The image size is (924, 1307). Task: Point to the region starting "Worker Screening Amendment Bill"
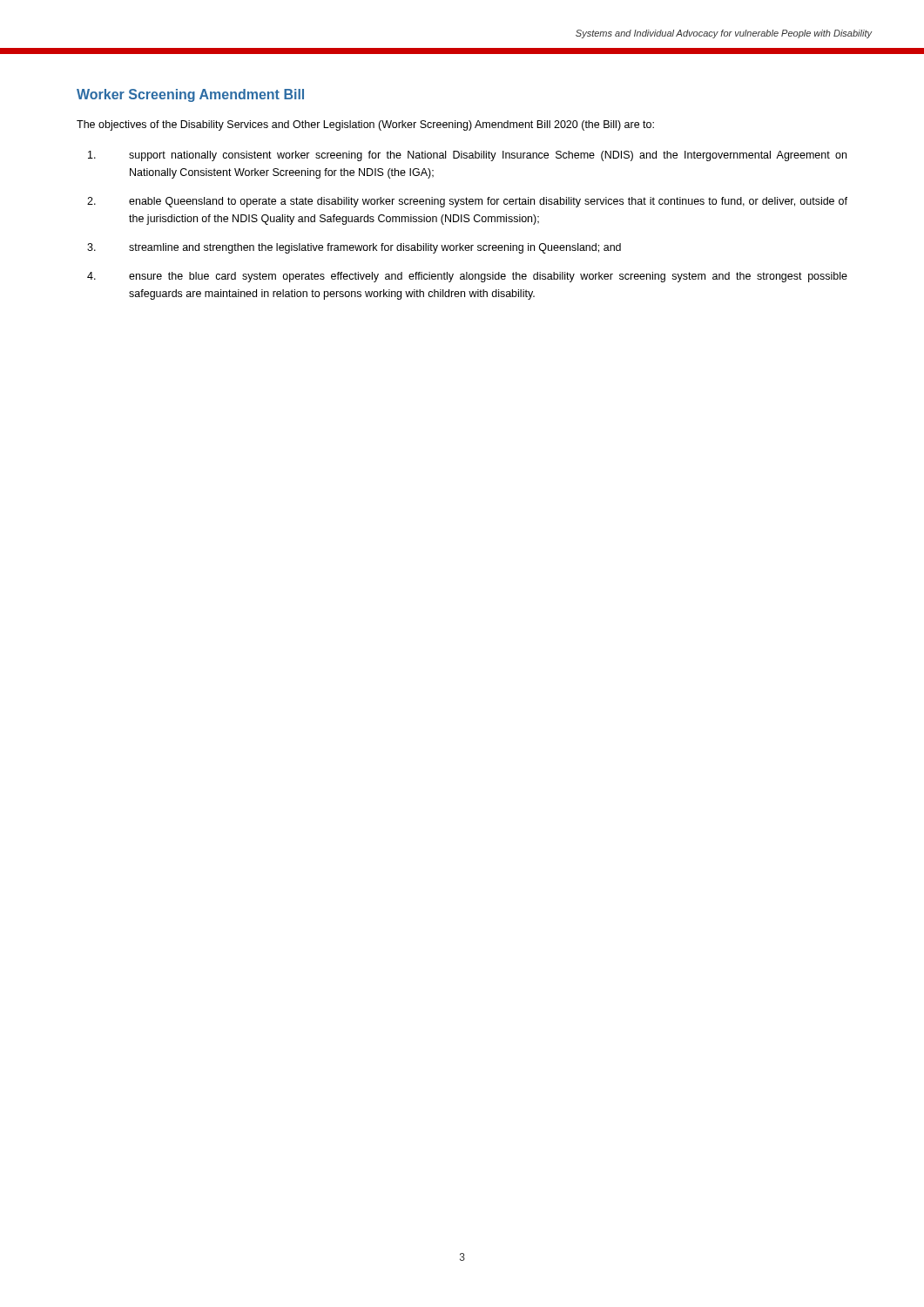tap(191, 95)
